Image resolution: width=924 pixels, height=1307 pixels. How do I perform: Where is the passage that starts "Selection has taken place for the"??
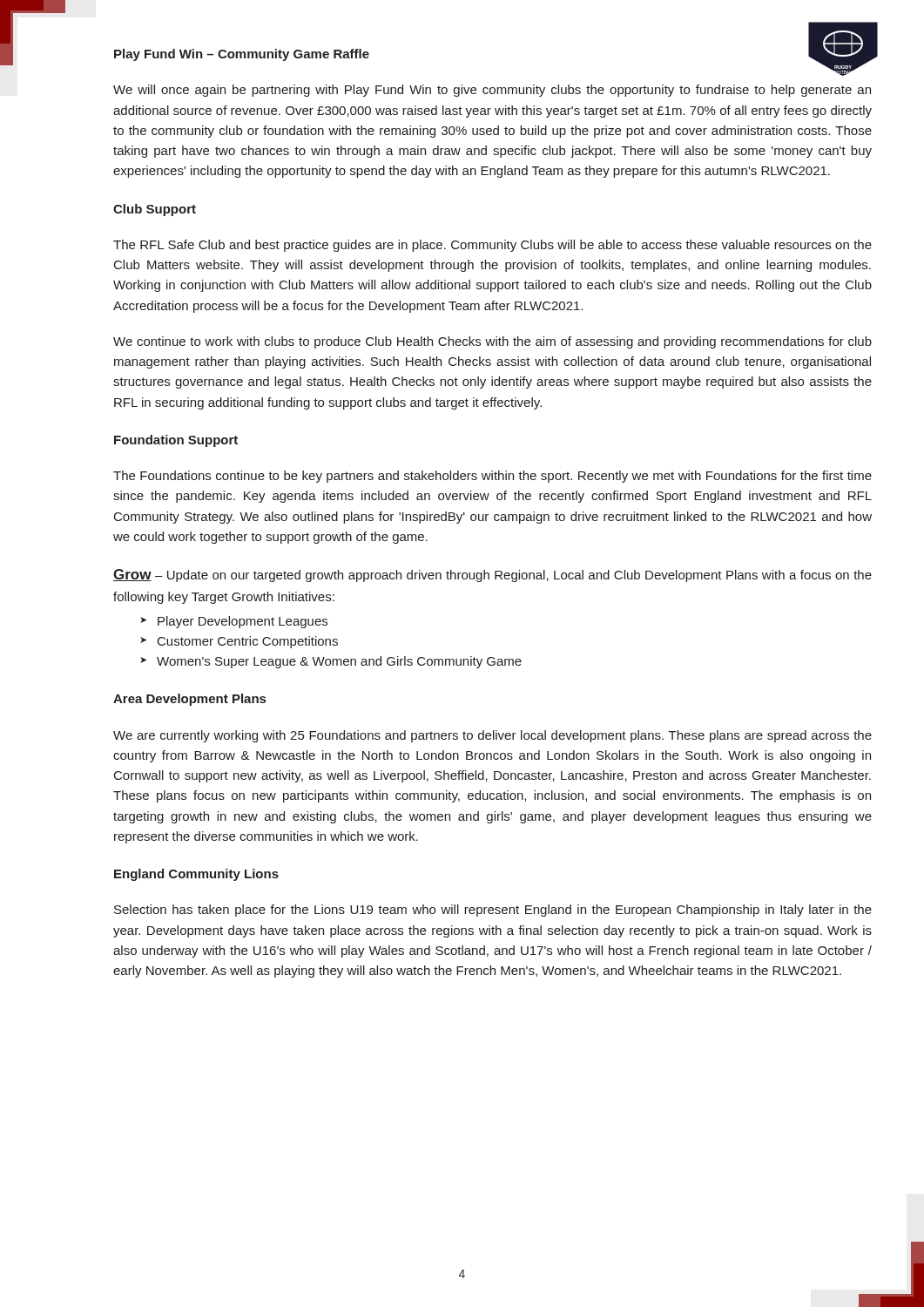pyautogui.click(x=492, y=940)
